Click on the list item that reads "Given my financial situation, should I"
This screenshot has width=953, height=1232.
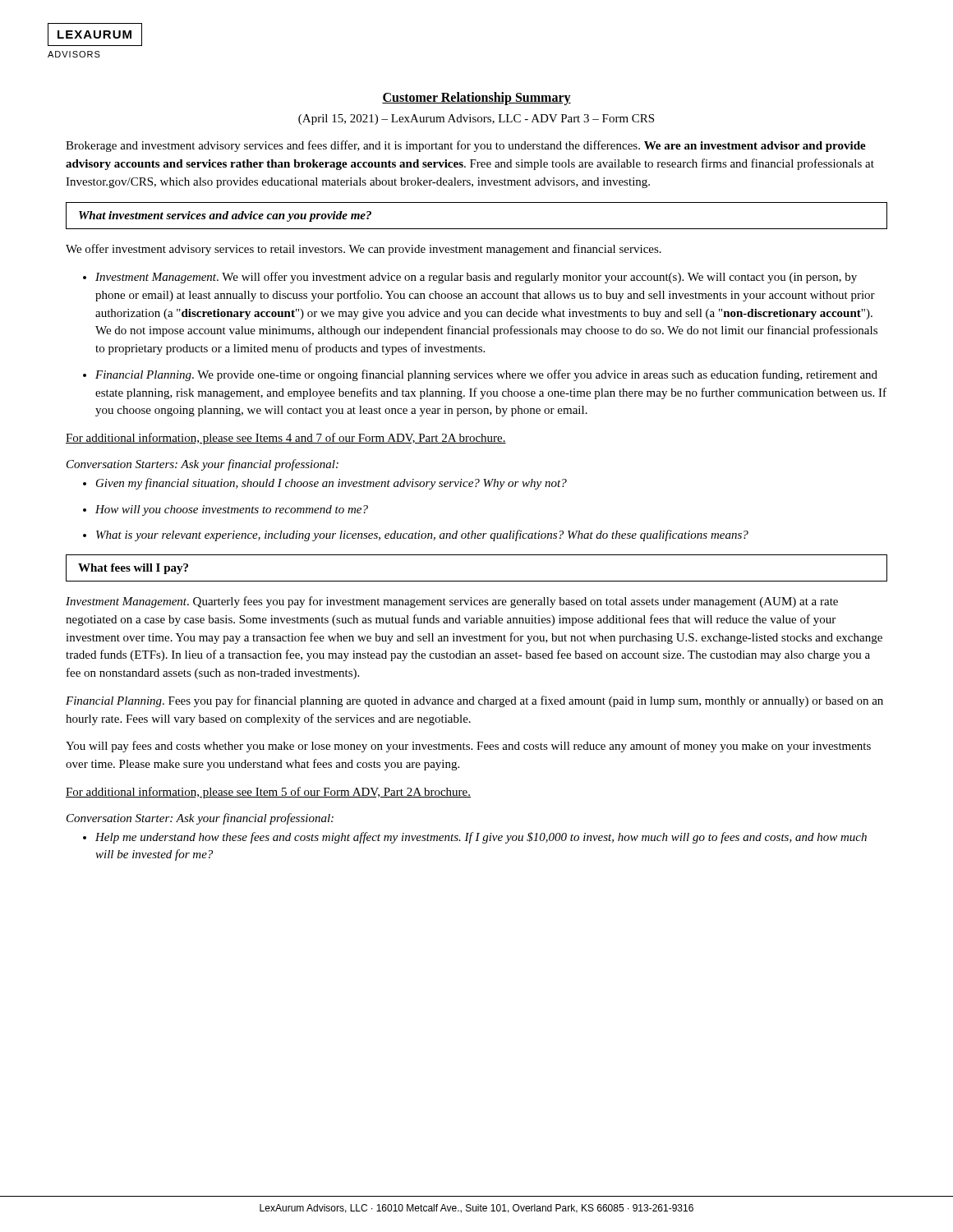(x=331, y=483)
